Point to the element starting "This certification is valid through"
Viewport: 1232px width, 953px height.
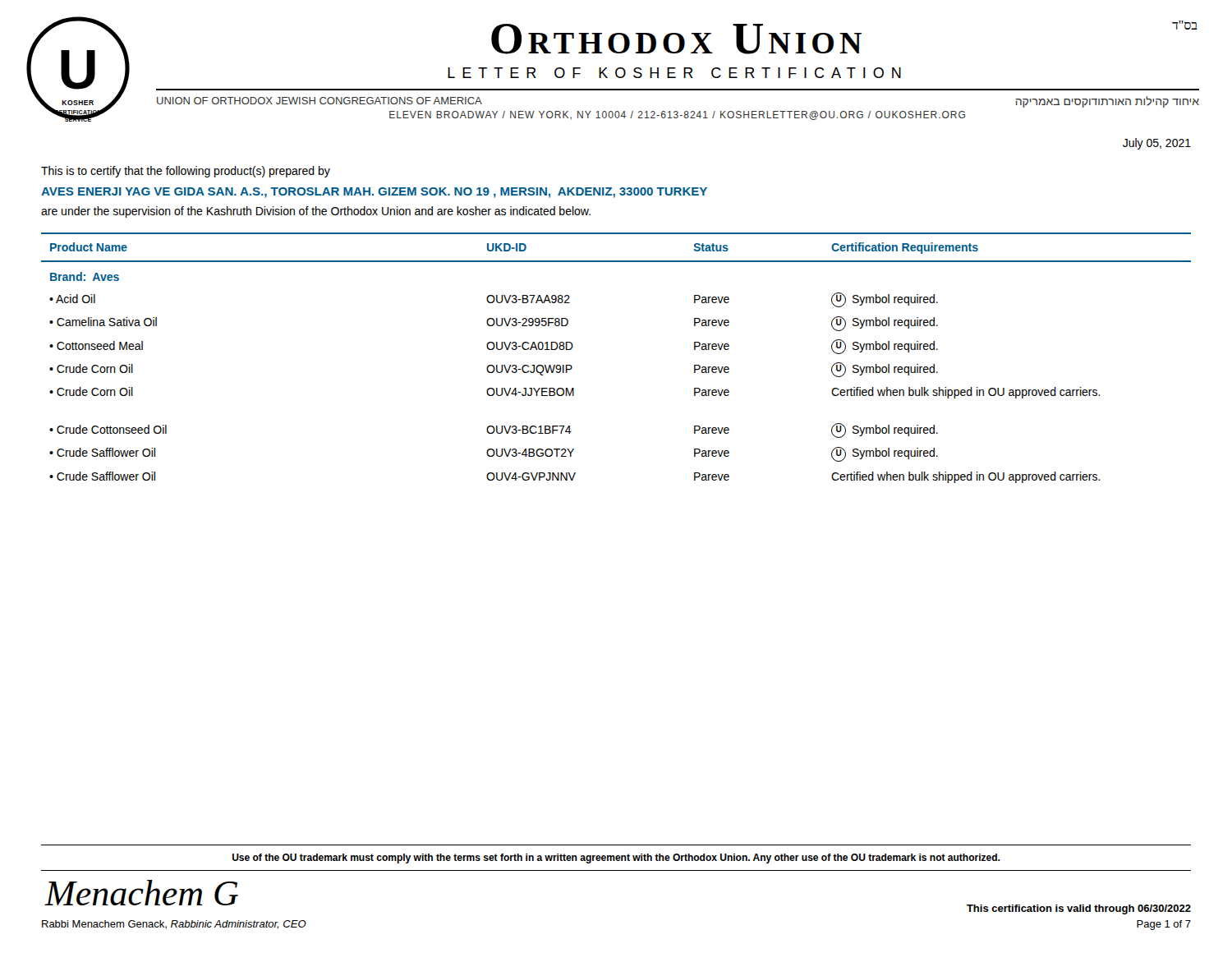click(1079, 908)
